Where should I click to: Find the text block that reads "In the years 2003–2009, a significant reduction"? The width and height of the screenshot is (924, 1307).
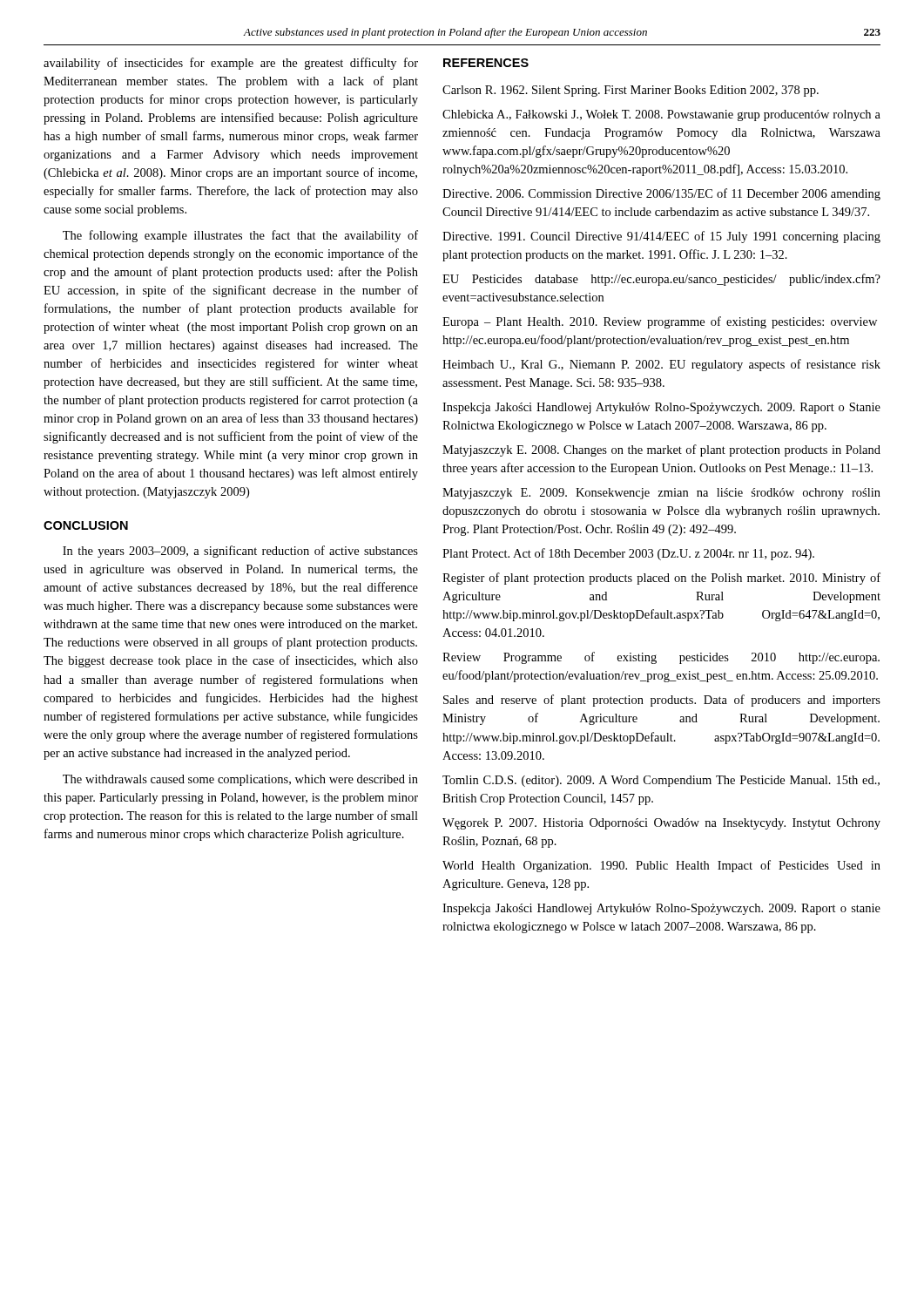(231, 693)
